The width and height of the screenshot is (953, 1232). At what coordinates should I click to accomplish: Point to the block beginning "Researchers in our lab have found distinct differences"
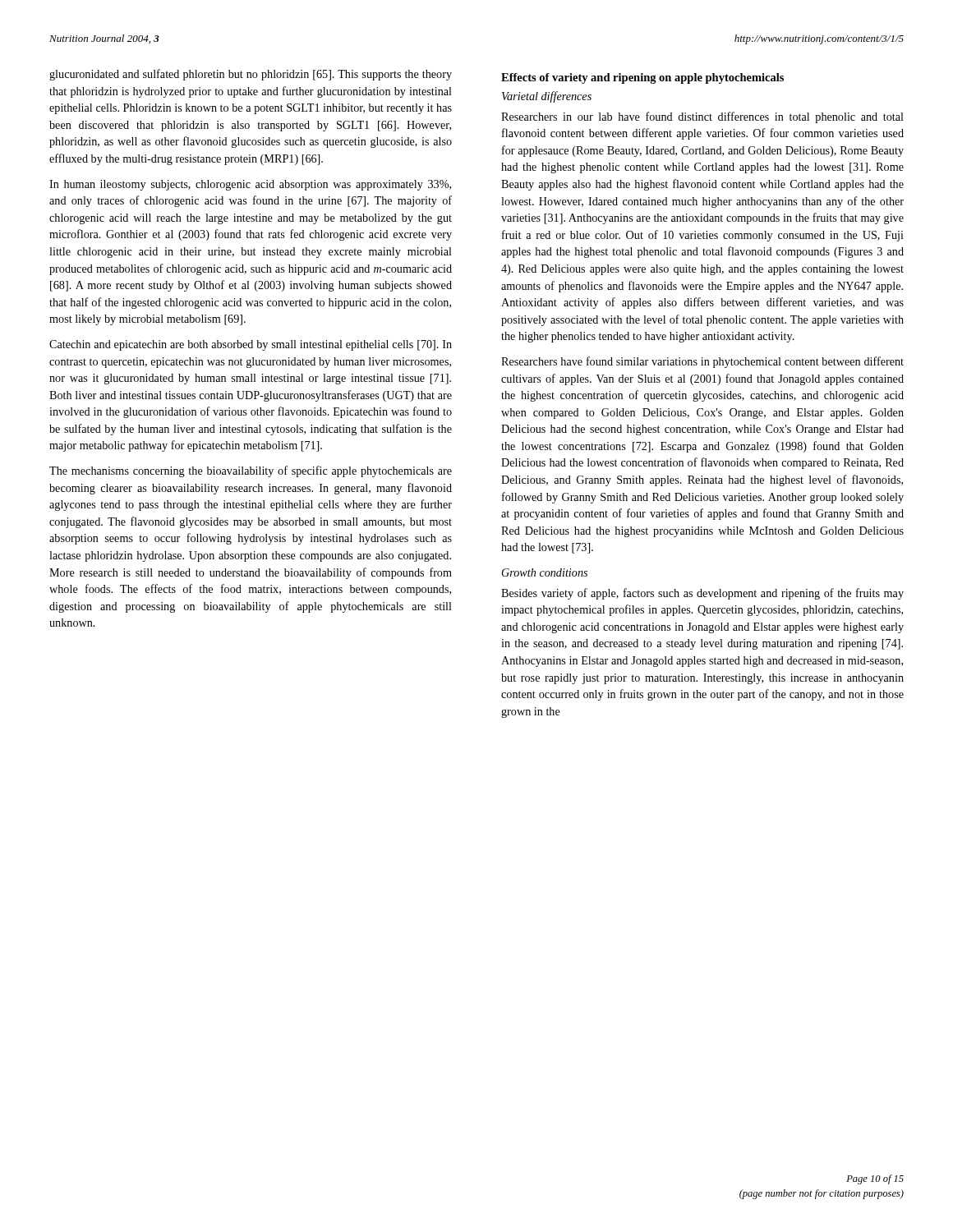[702, 226]
